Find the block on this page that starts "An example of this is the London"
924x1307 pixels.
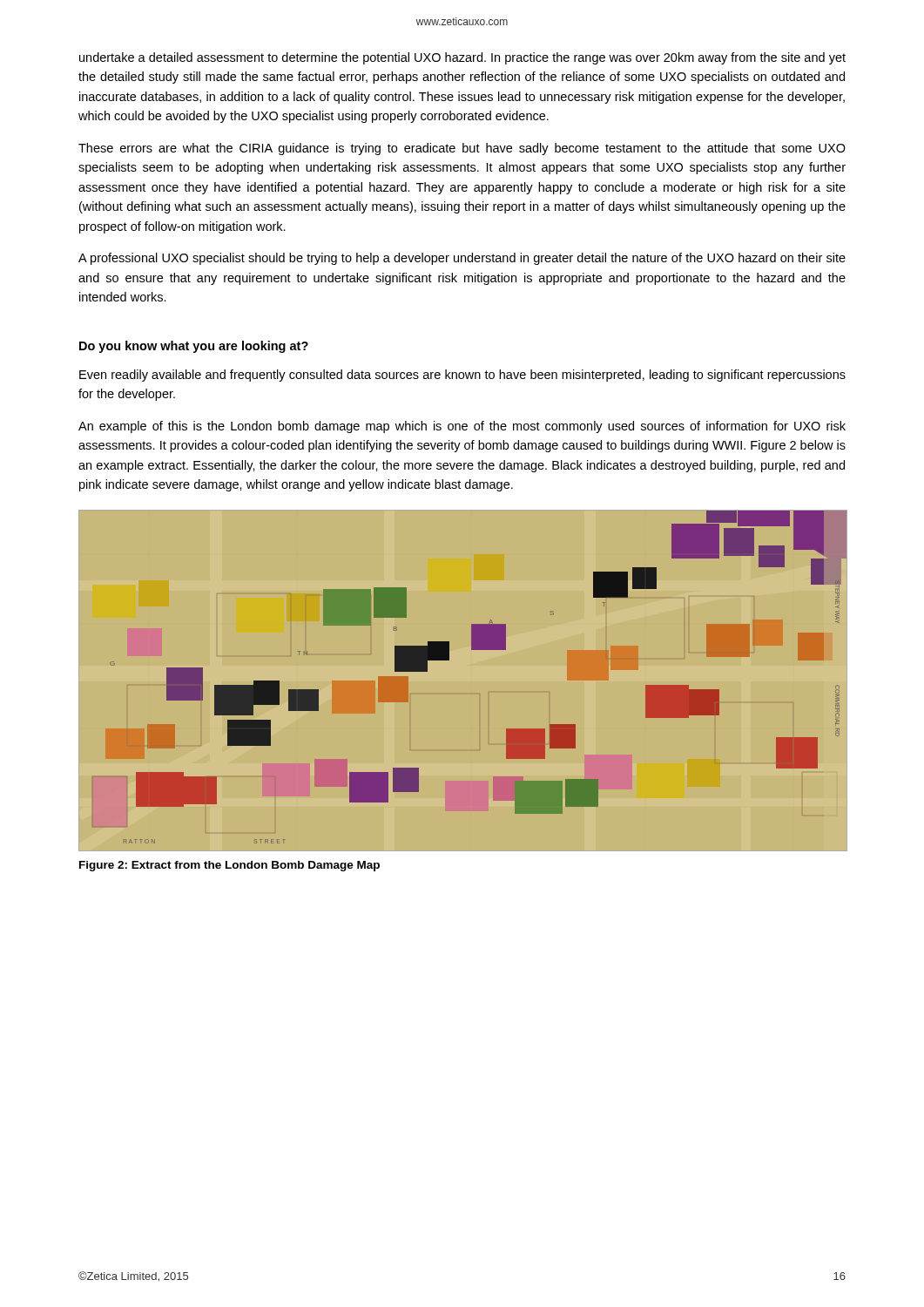tap(462, 455)
